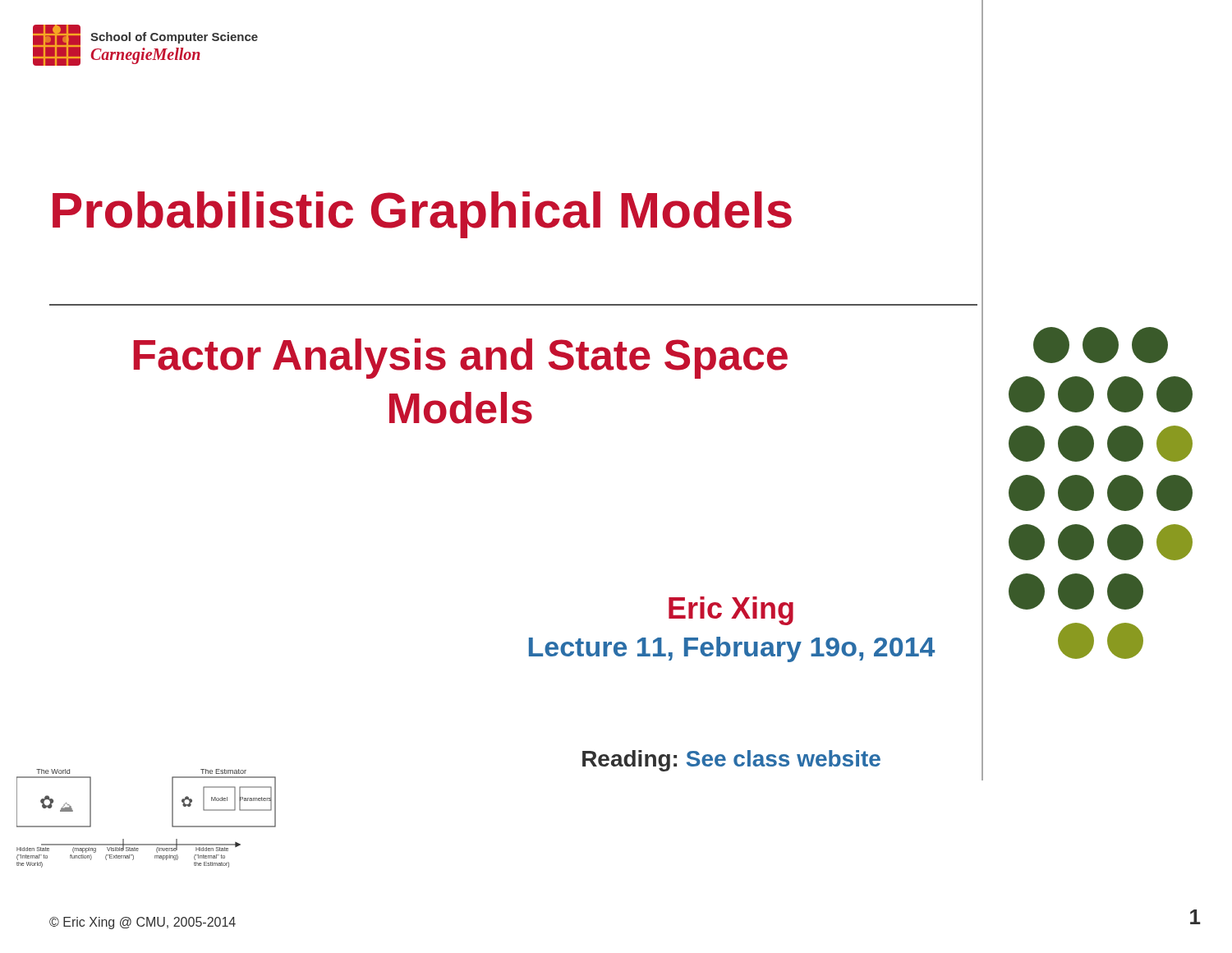Click on the schematic
Screen dimensions: 953x1232
click(148, 840)
